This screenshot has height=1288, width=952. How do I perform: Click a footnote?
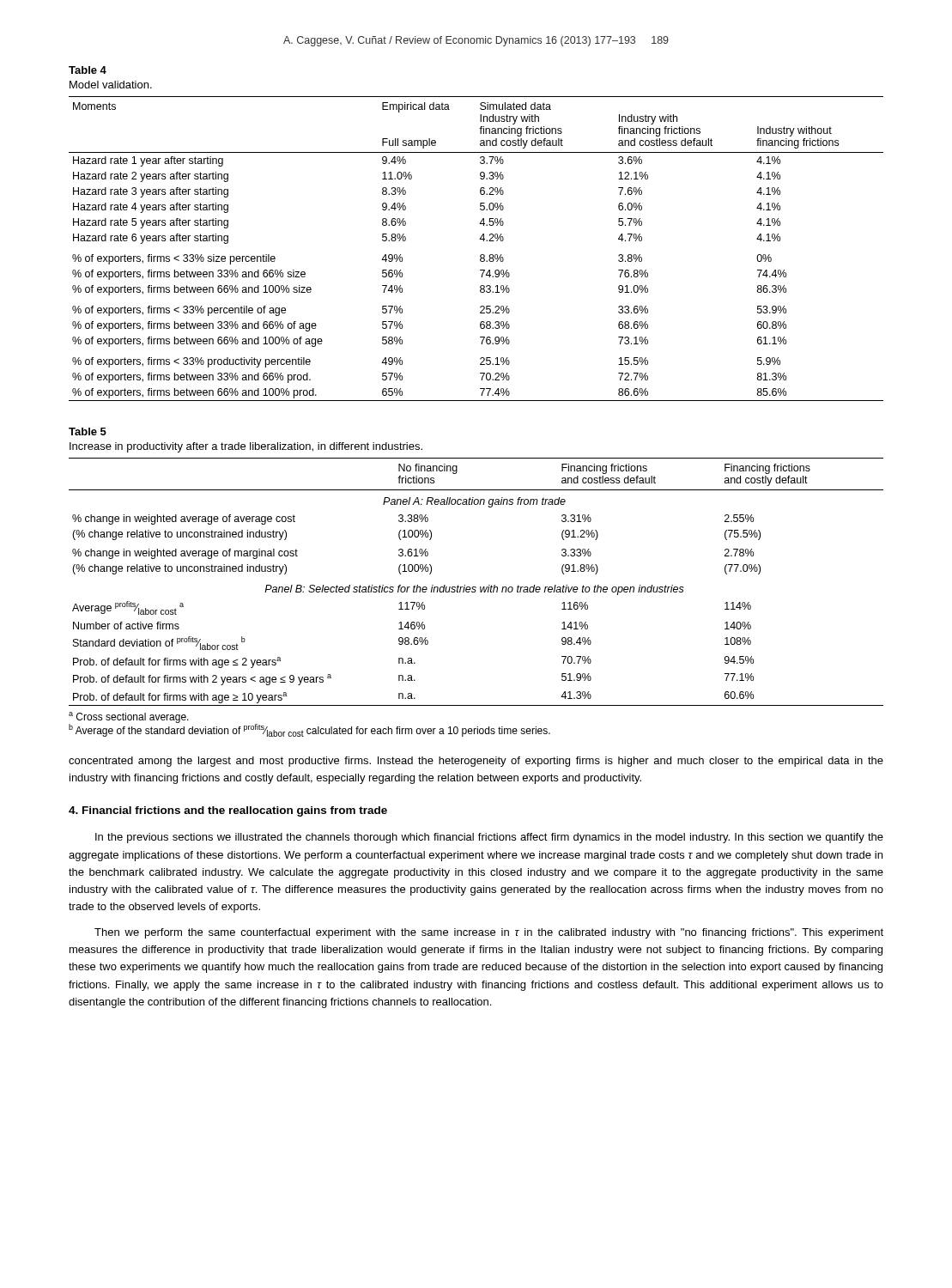(310, 724)
